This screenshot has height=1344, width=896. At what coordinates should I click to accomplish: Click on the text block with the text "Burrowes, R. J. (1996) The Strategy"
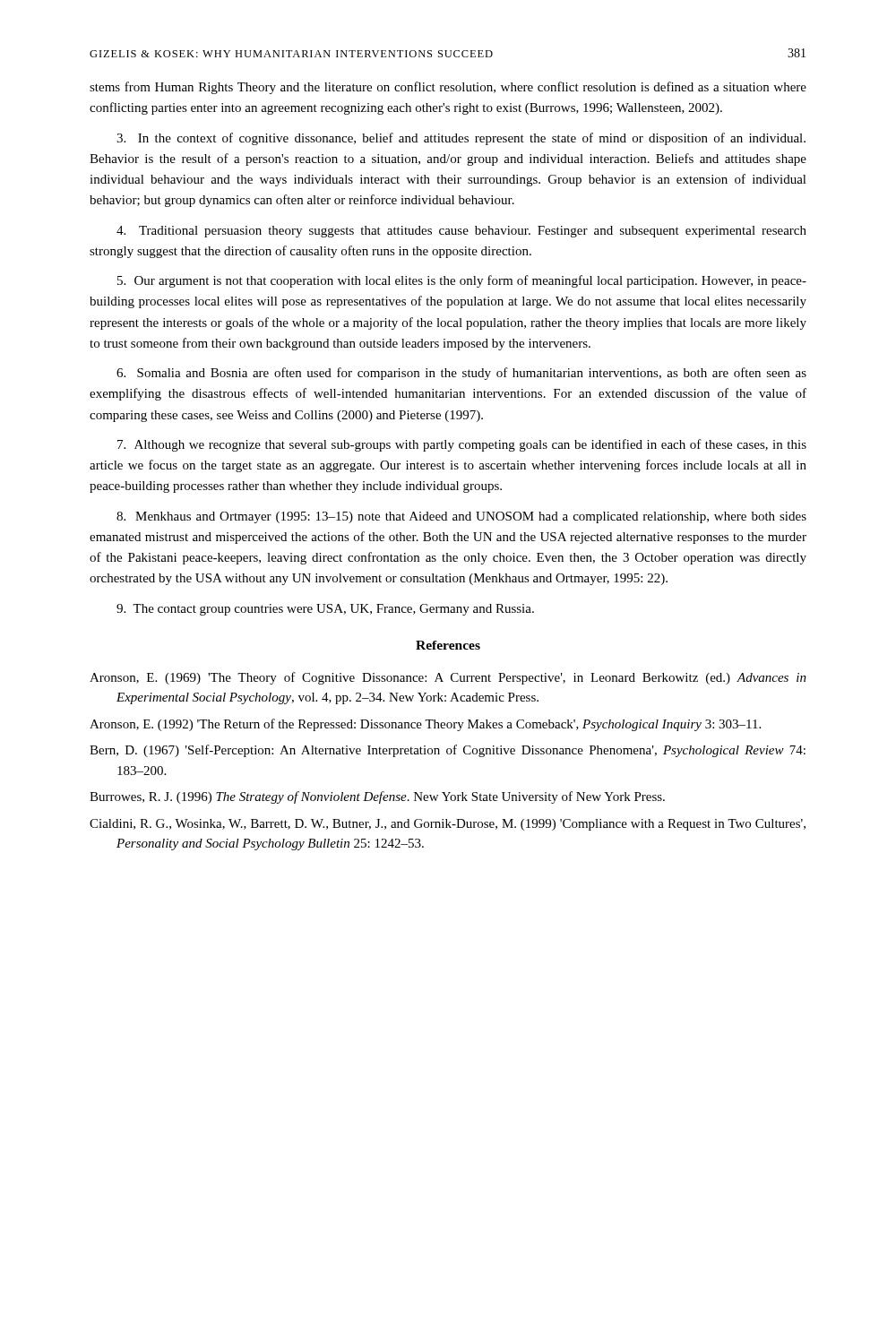[448, 797]
